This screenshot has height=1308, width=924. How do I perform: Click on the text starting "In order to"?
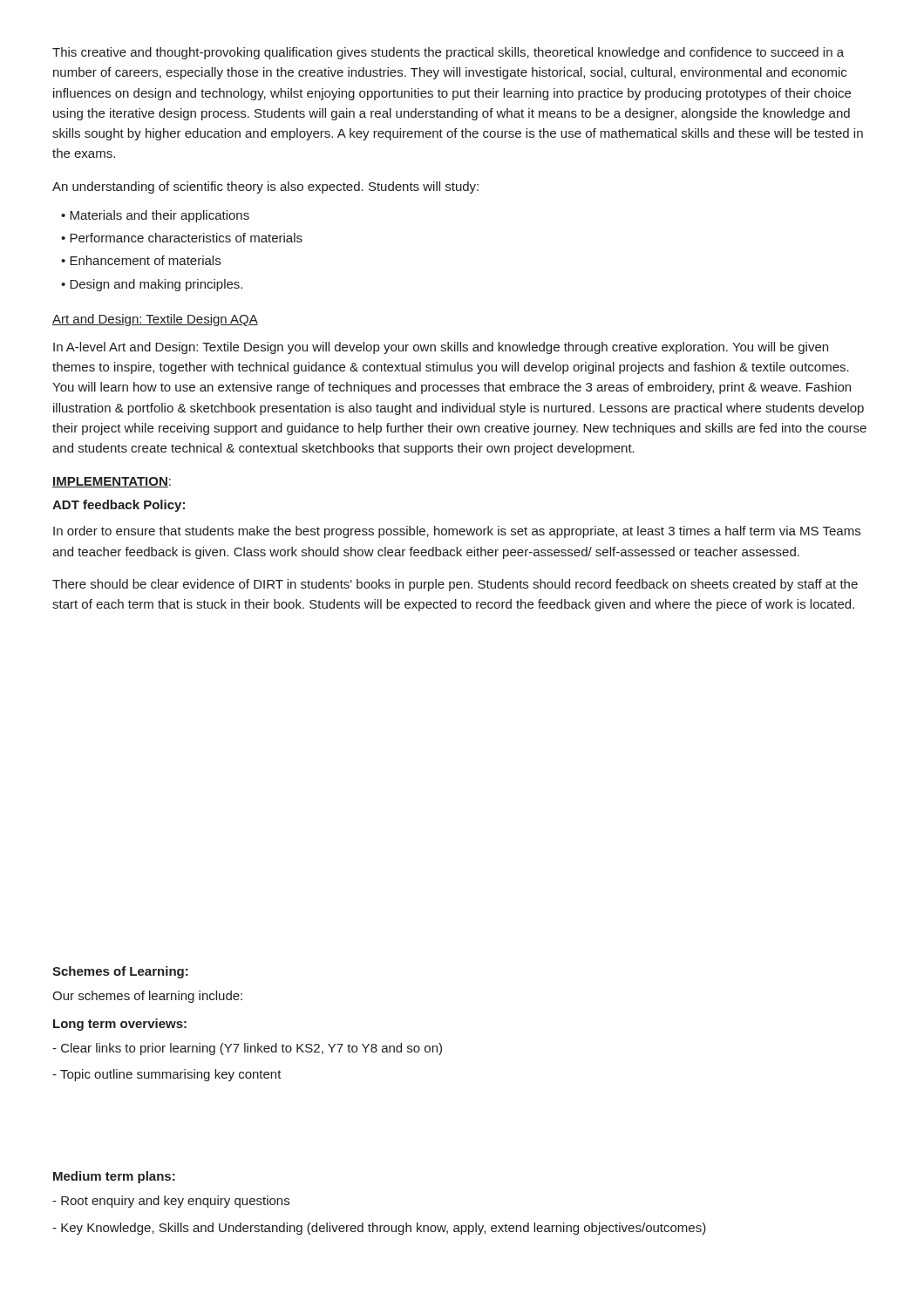[x=457, y=541]
